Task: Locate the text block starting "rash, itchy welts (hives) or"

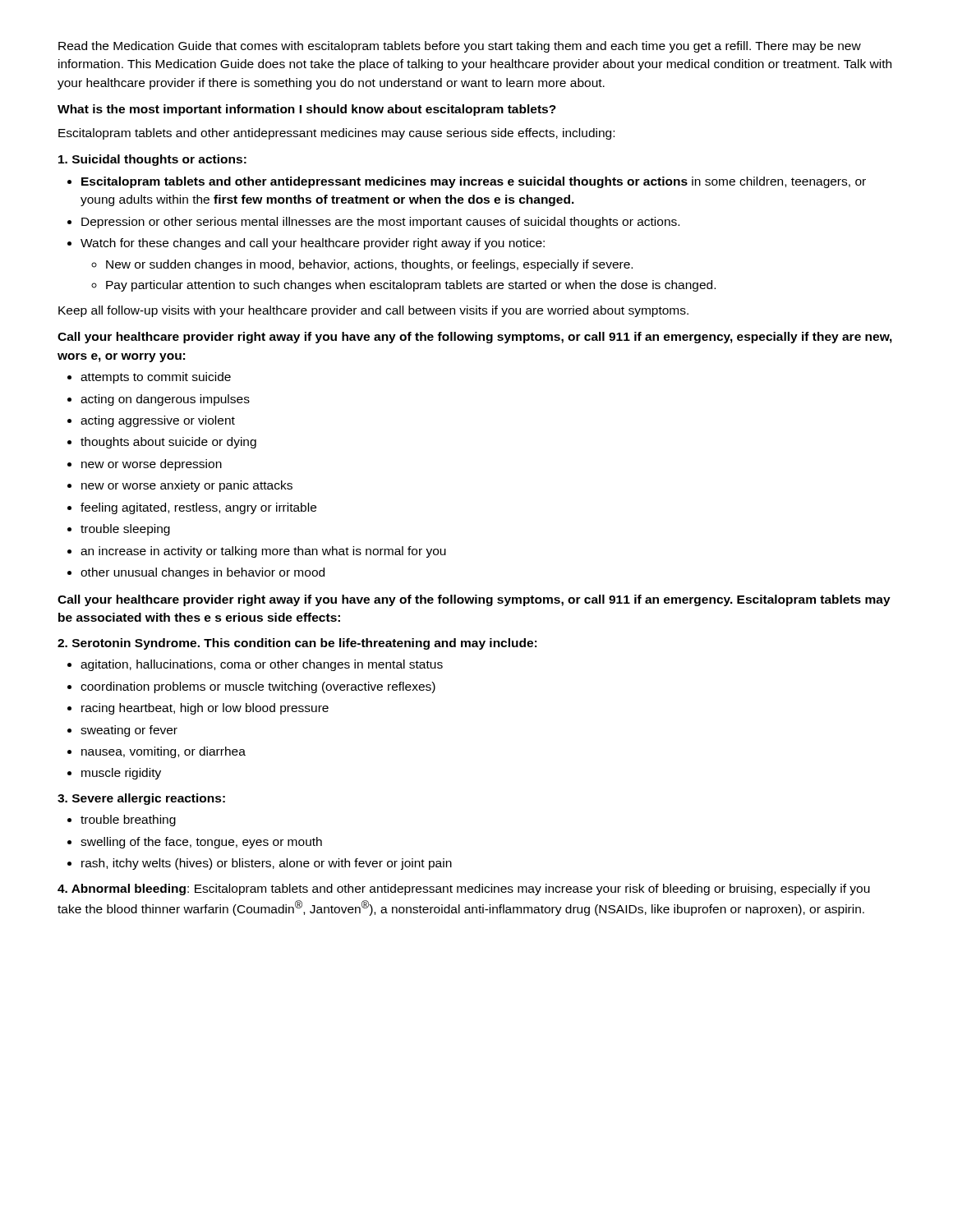Action: pyautogui.click(x=266, y=863)
